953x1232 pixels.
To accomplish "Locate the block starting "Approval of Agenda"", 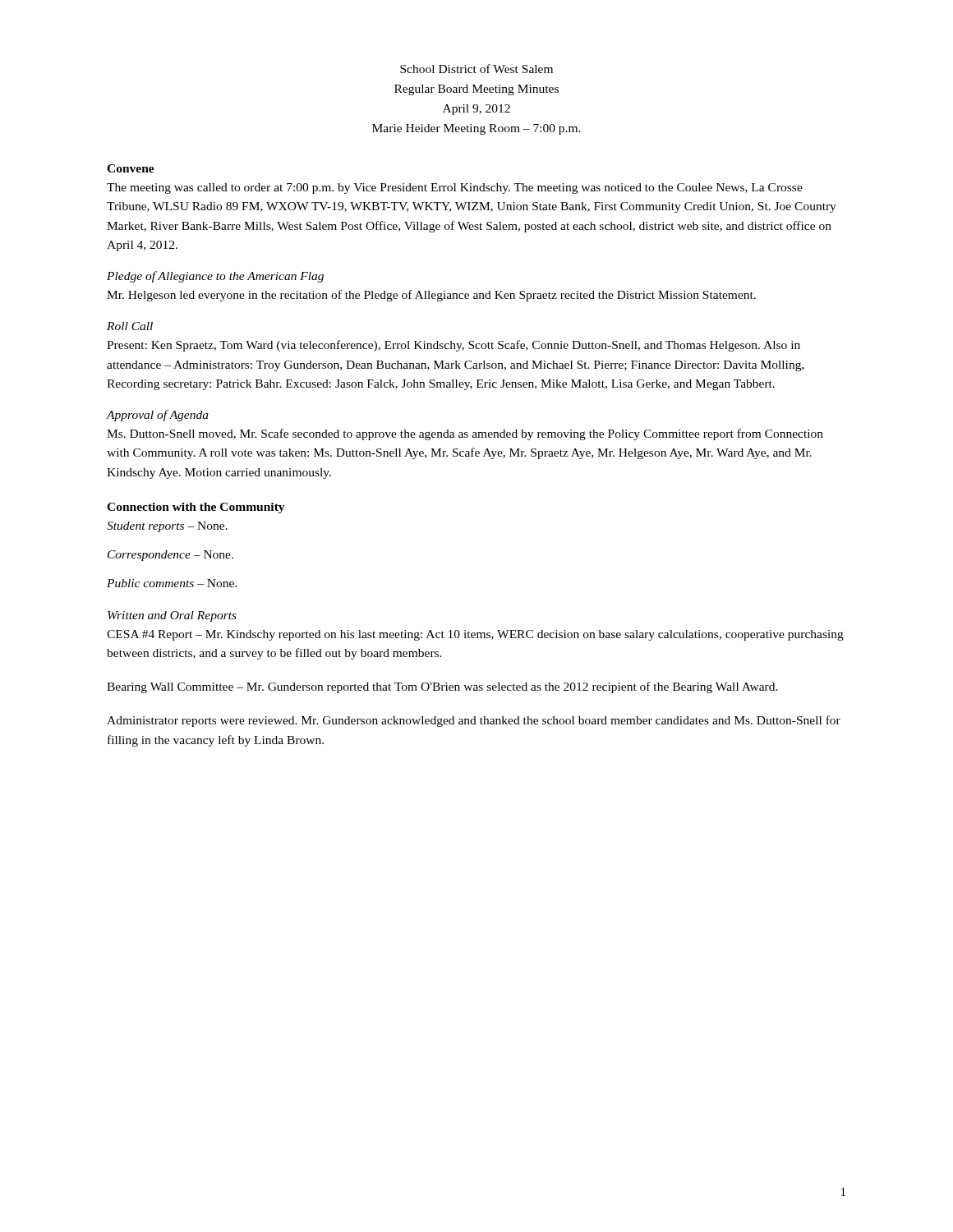I will pos(158,414).
